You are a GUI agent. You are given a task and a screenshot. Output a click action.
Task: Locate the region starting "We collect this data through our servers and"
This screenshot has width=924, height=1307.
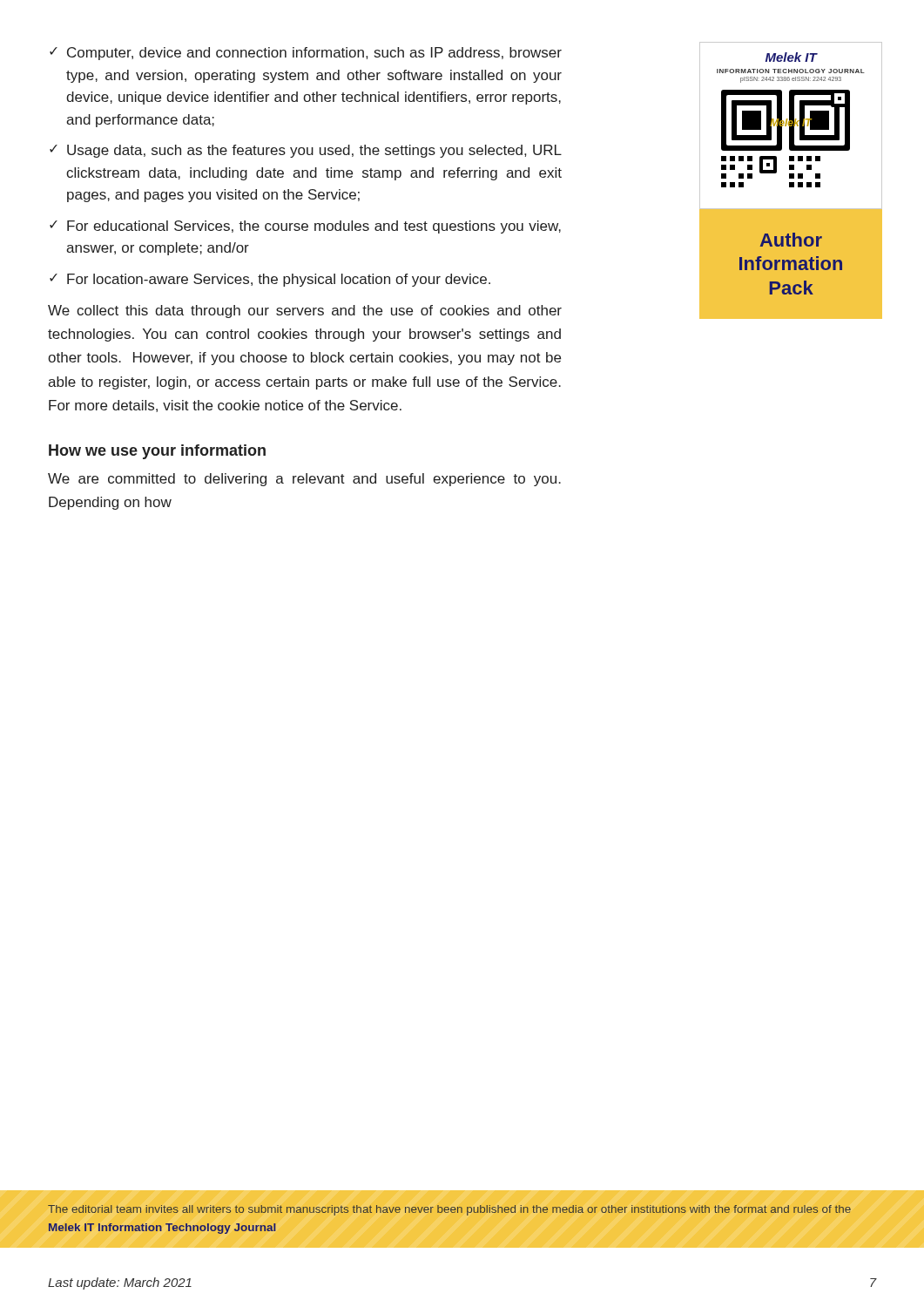point(305,358)
